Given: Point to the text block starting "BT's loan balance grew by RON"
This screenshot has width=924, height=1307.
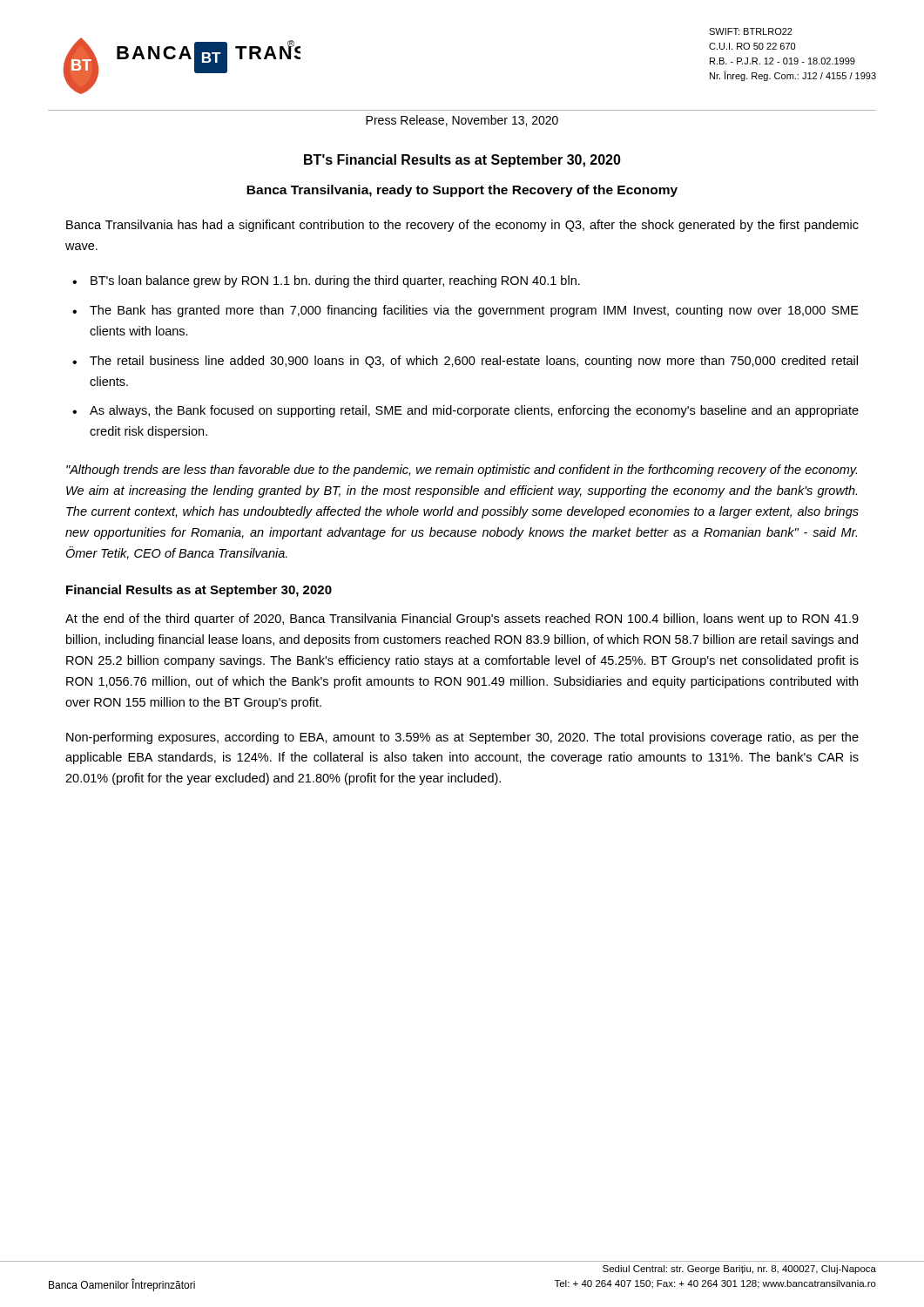Looking at the screenshot, I should click(335, 280).
